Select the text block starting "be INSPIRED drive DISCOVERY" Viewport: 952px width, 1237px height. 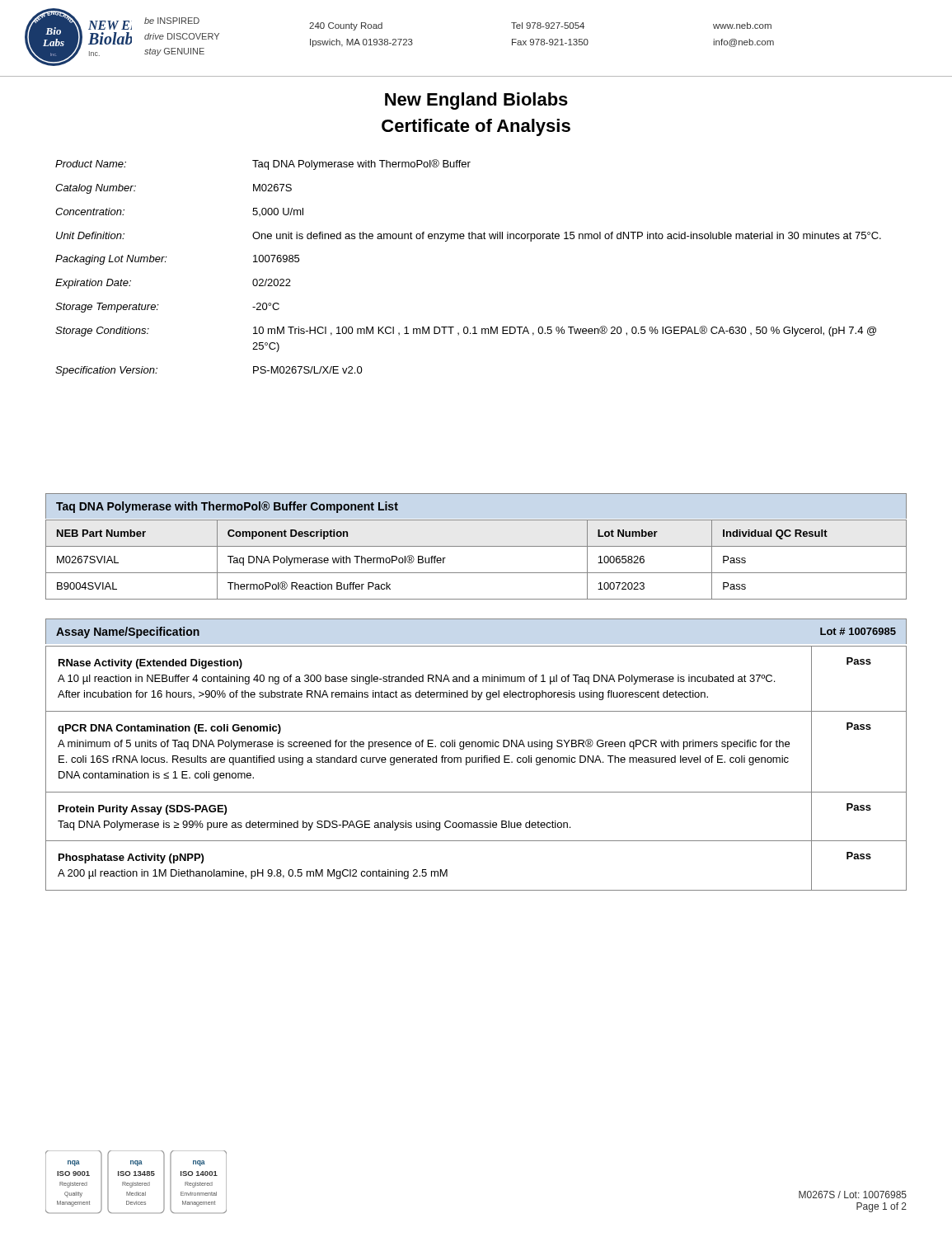(182, 36)
